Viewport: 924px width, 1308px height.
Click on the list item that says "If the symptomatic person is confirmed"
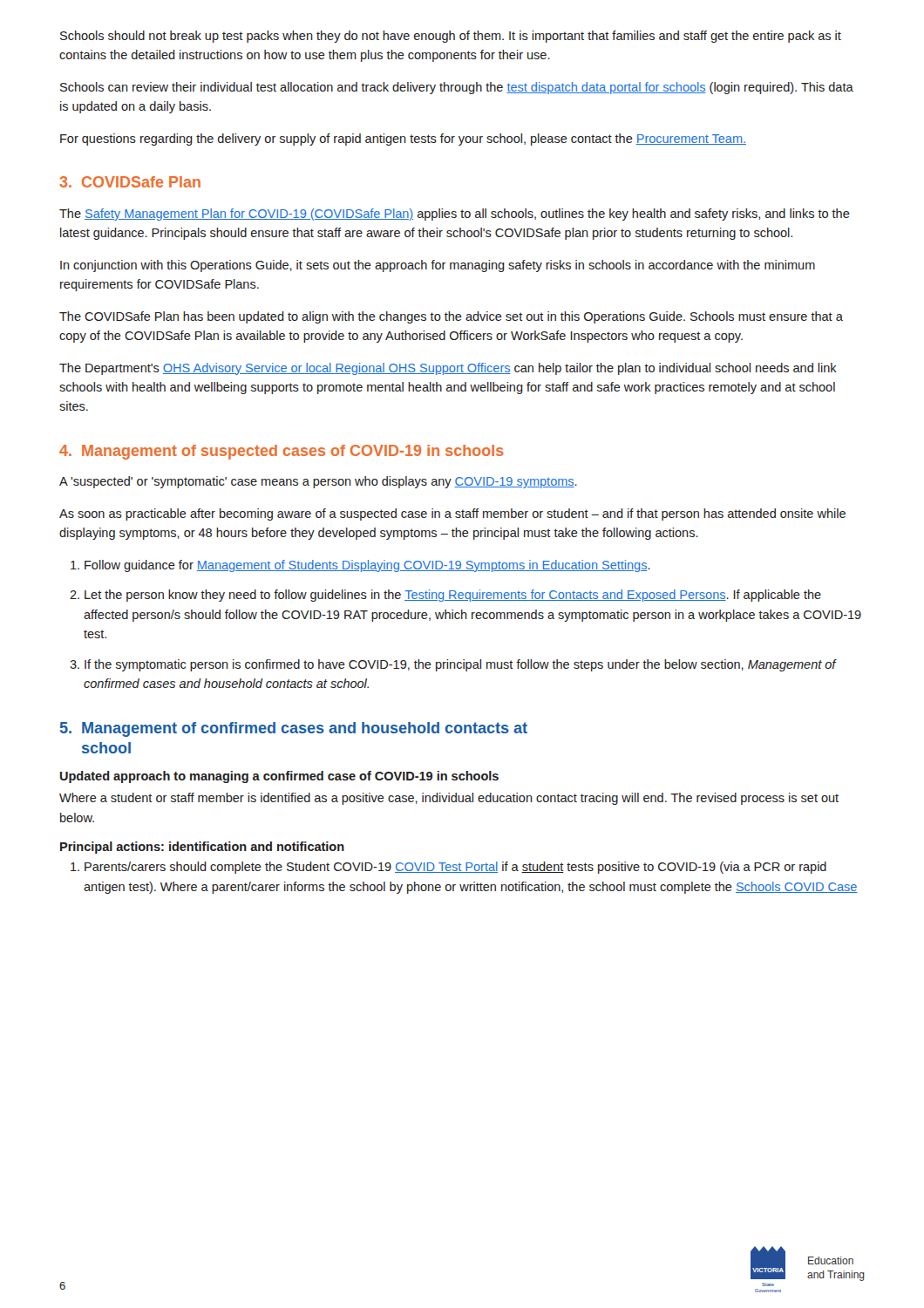coord(460,674)
